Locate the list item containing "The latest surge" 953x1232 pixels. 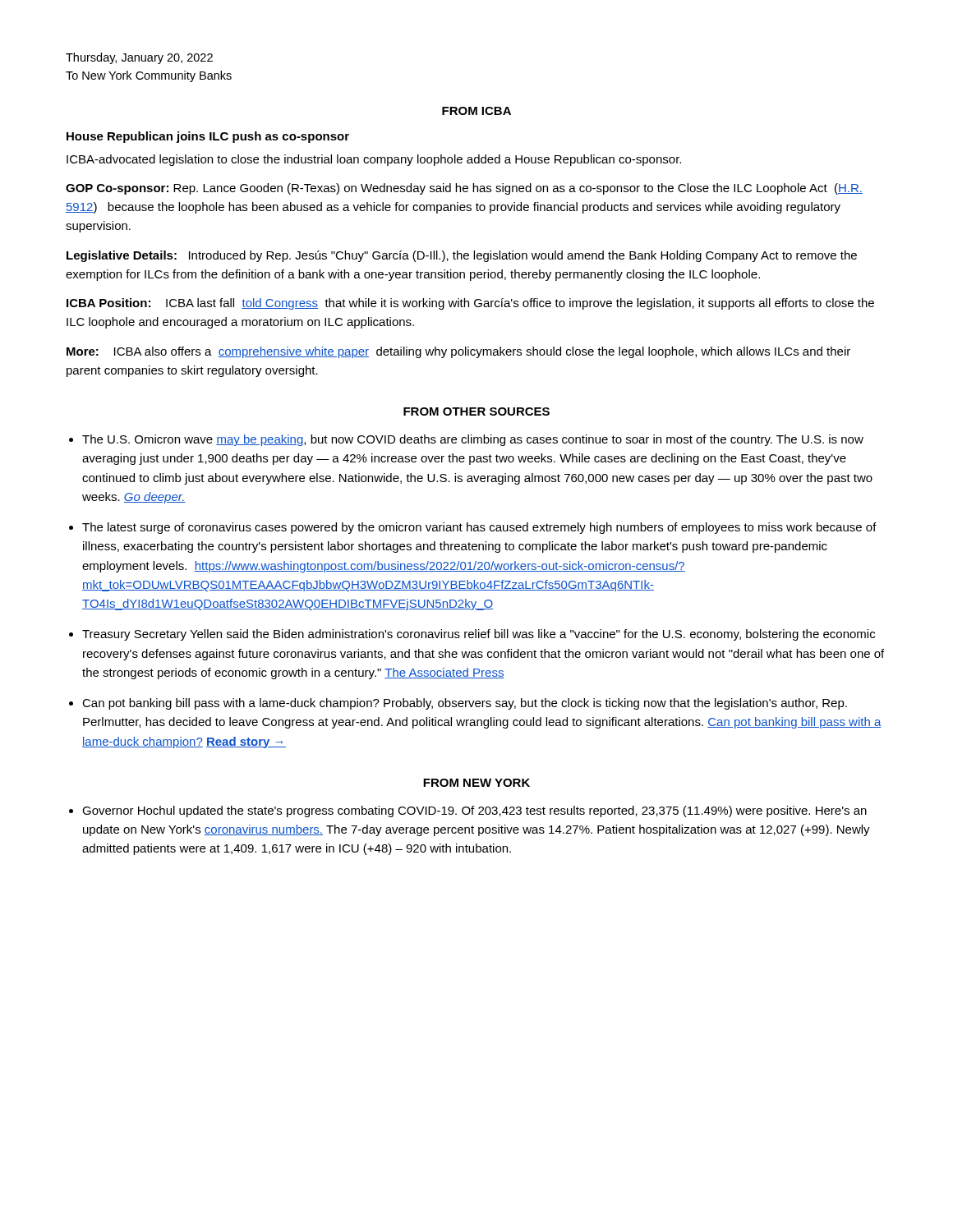click(479, 565)
